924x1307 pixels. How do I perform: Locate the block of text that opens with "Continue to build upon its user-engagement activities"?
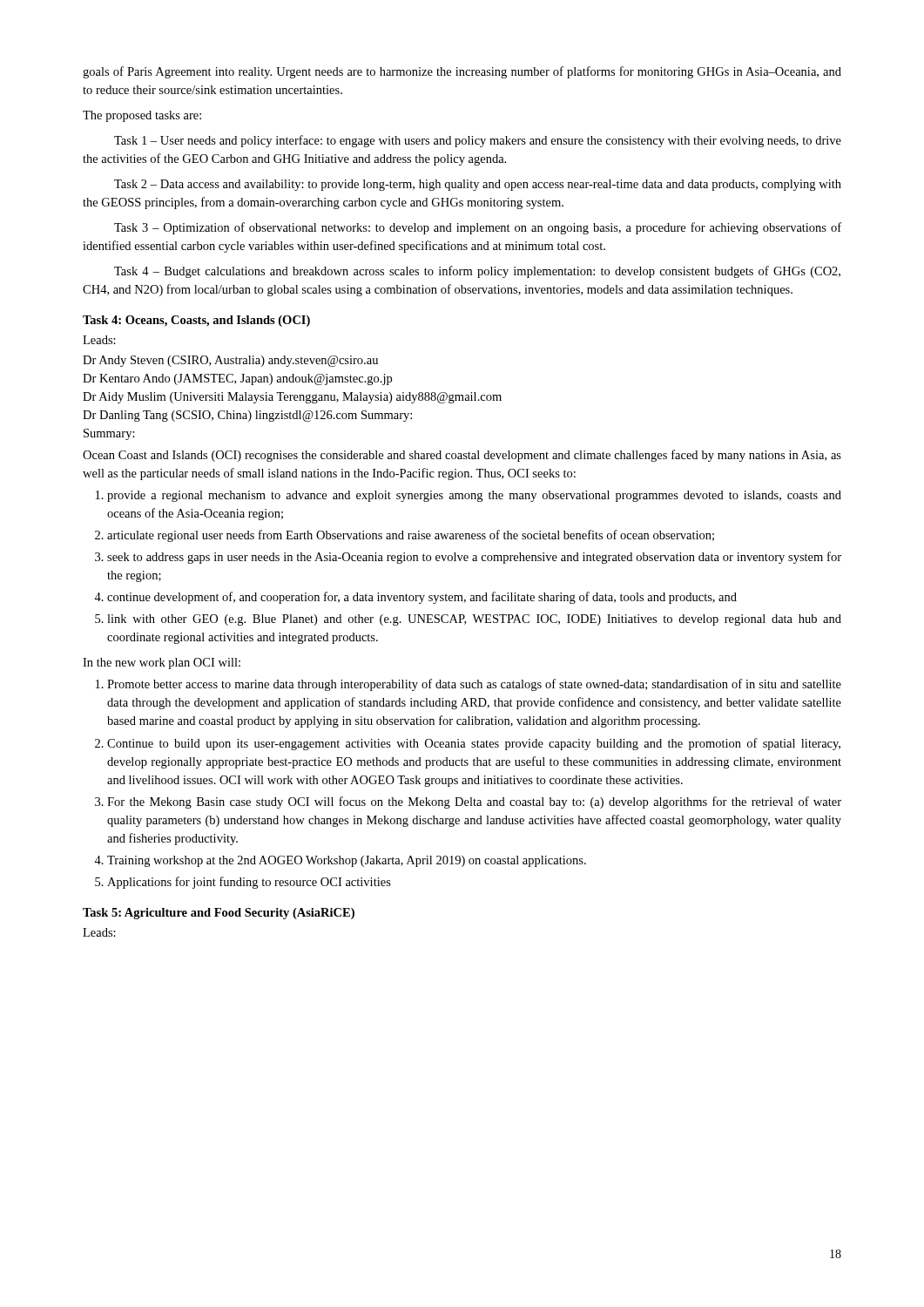474,762
